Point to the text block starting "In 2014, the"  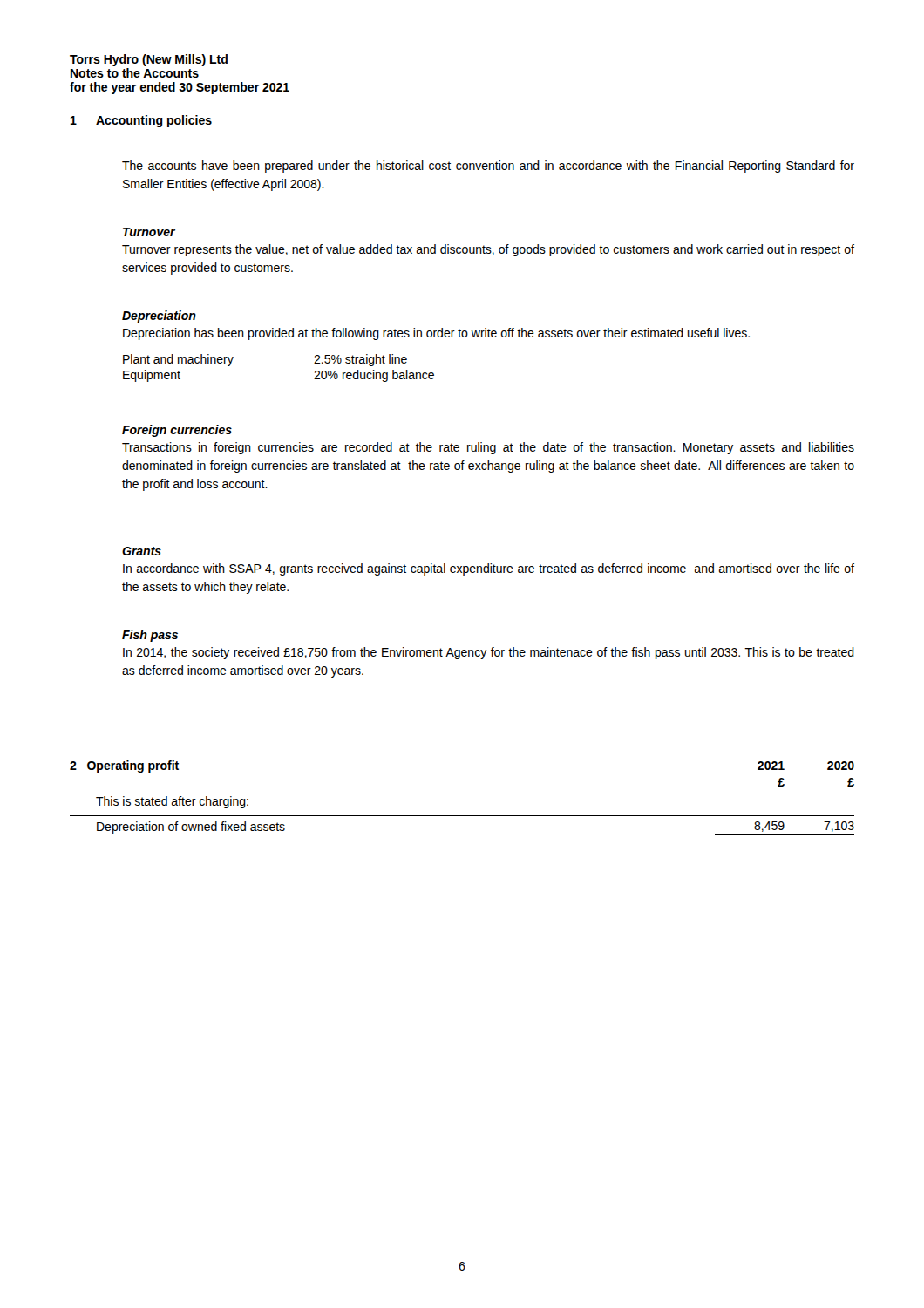tap(488, 661)
